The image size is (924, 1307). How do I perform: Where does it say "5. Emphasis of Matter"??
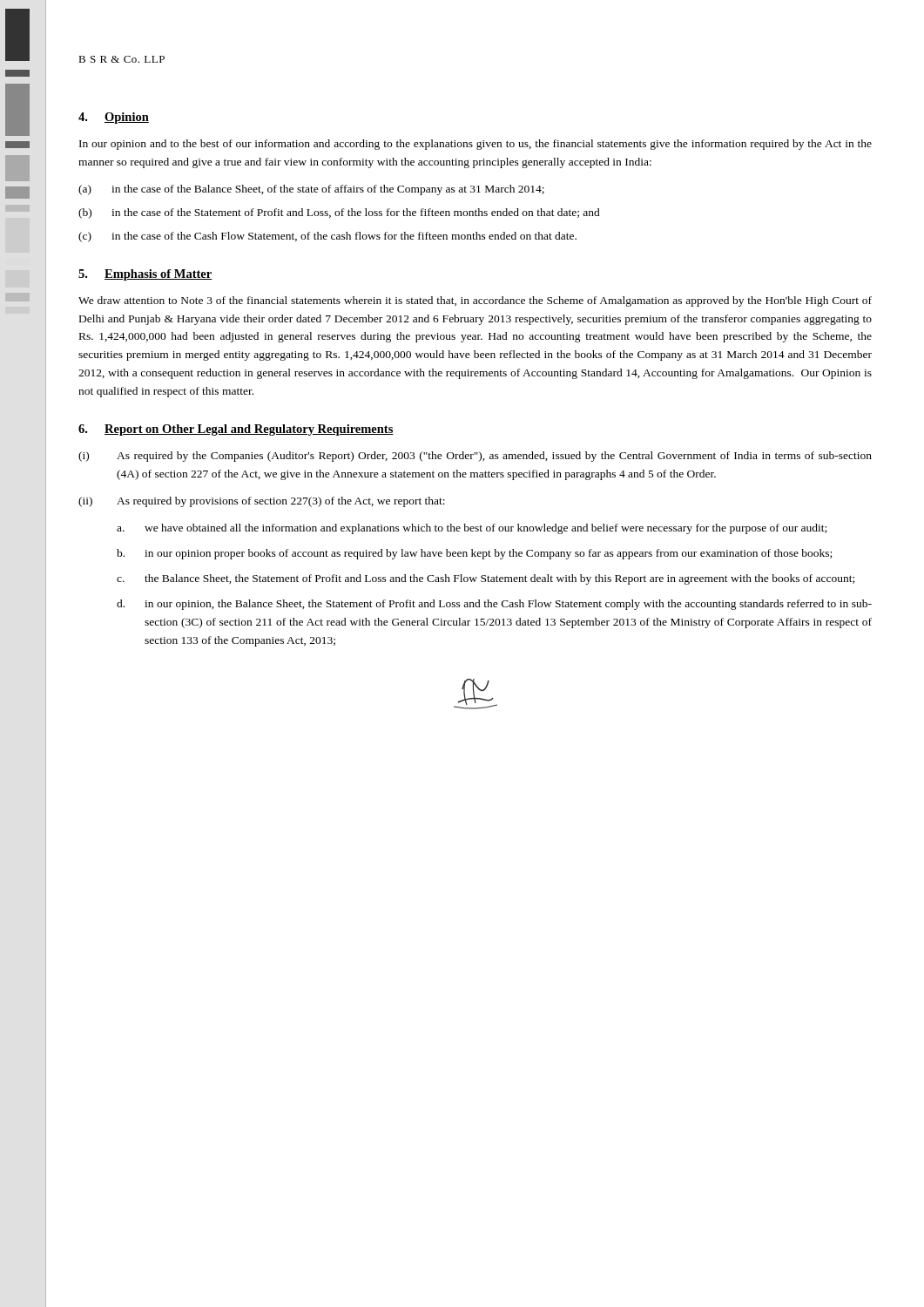(x=145, y=274)
